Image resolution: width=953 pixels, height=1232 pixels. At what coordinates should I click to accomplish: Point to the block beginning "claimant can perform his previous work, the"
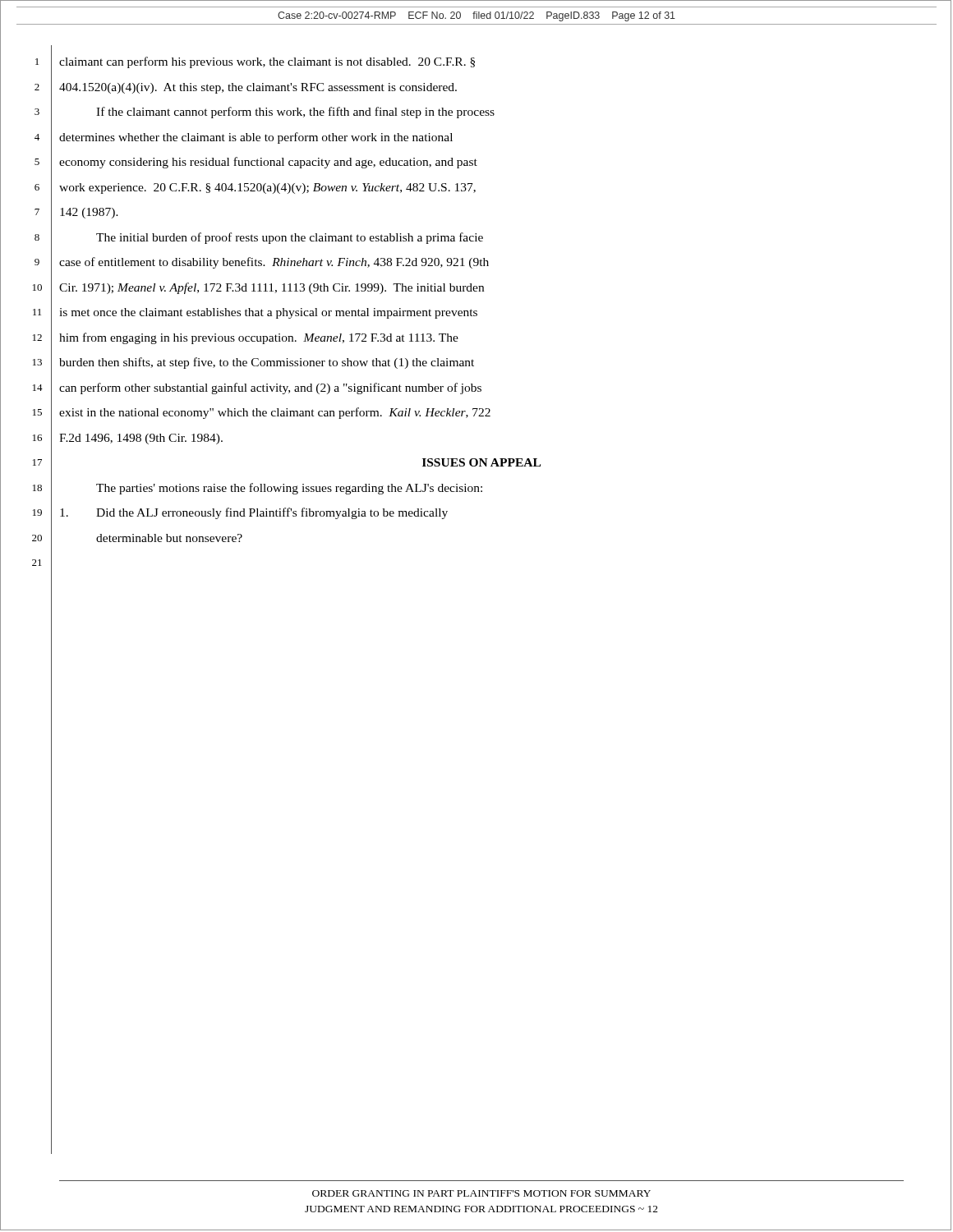click(x=268, y=61)
